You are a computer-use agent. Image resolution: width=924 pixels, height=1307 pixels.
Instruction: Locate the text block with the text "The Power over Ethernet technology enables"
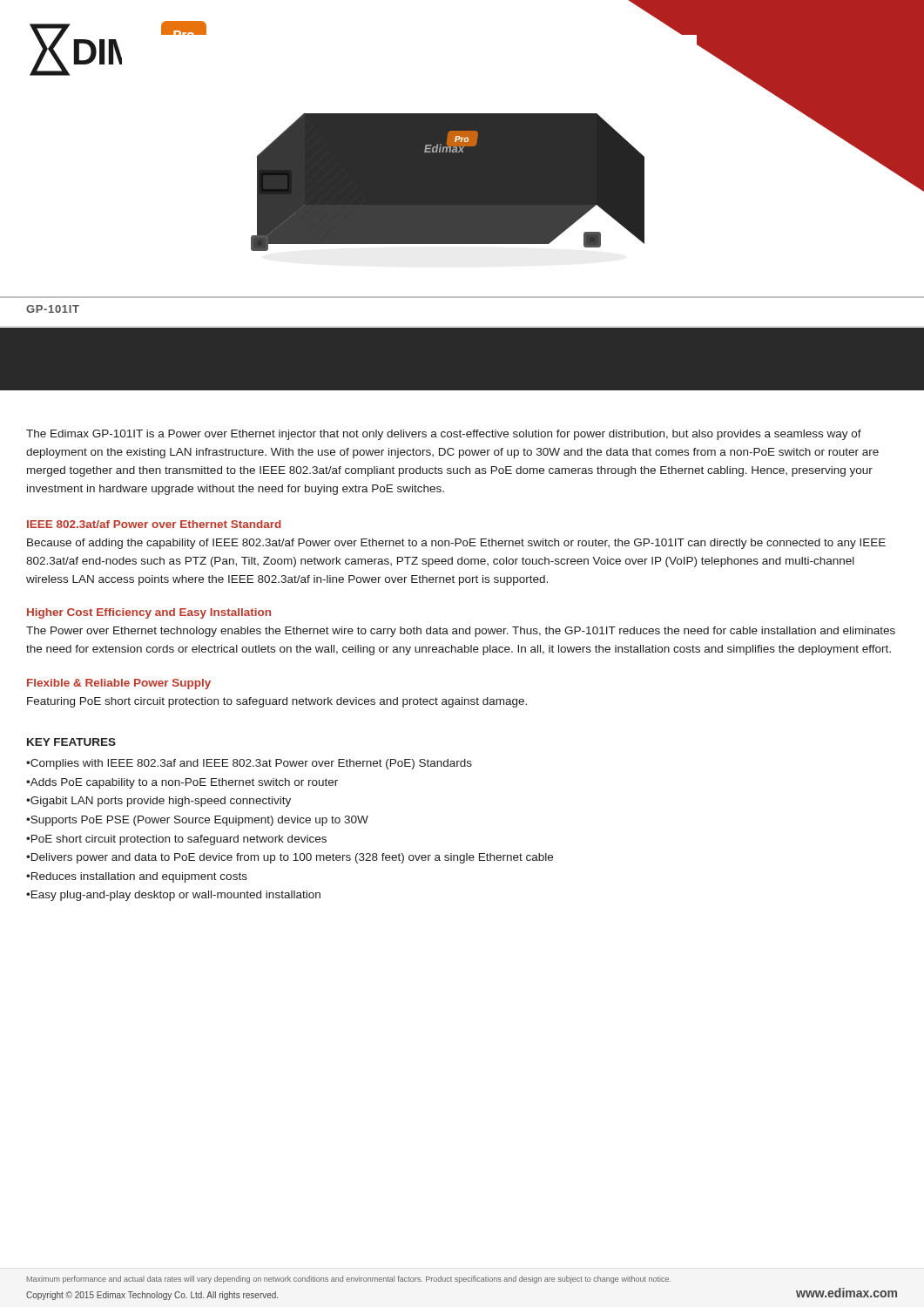tap(461, 640)
